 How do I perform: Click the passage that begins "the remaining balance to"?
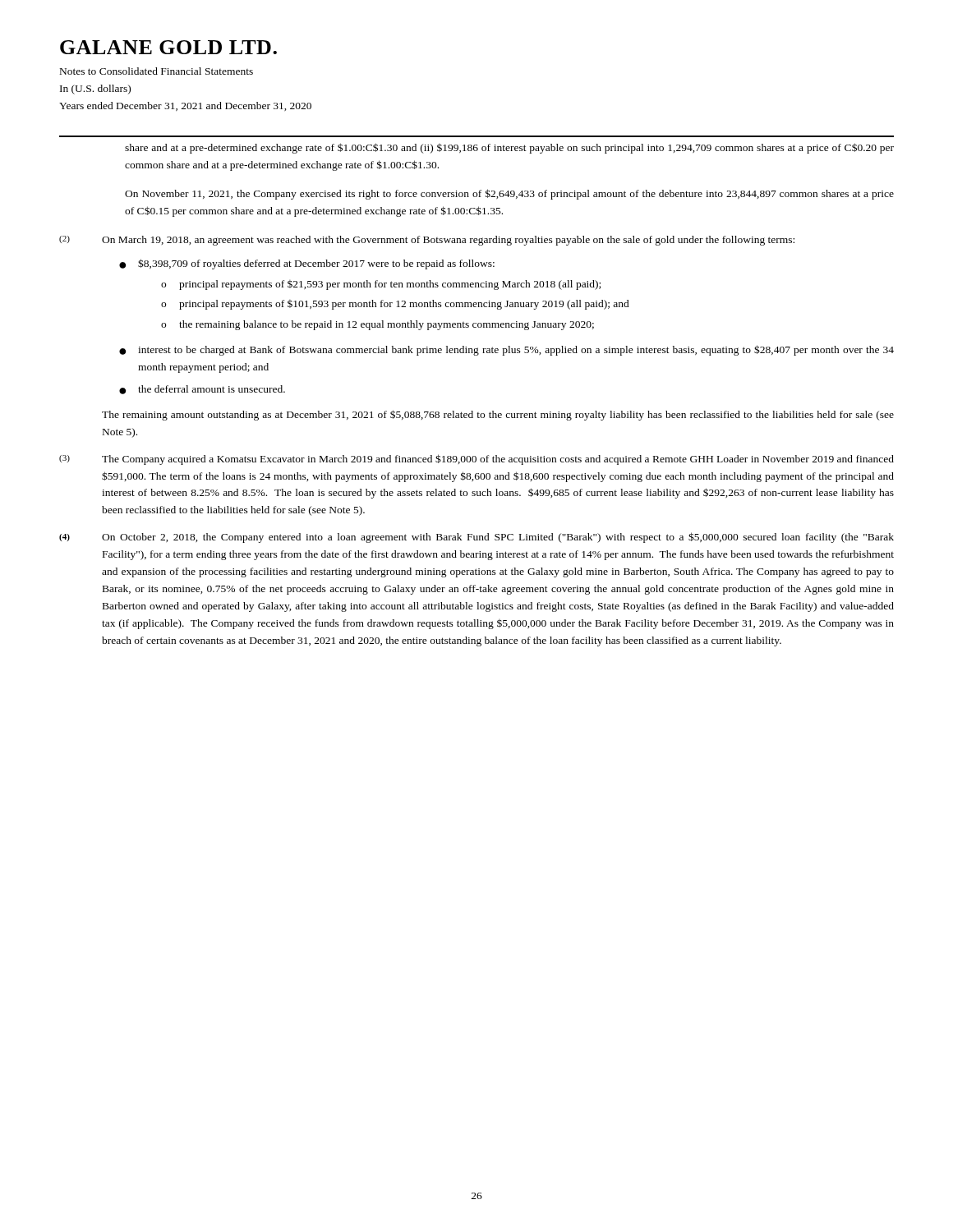point(387,324)
